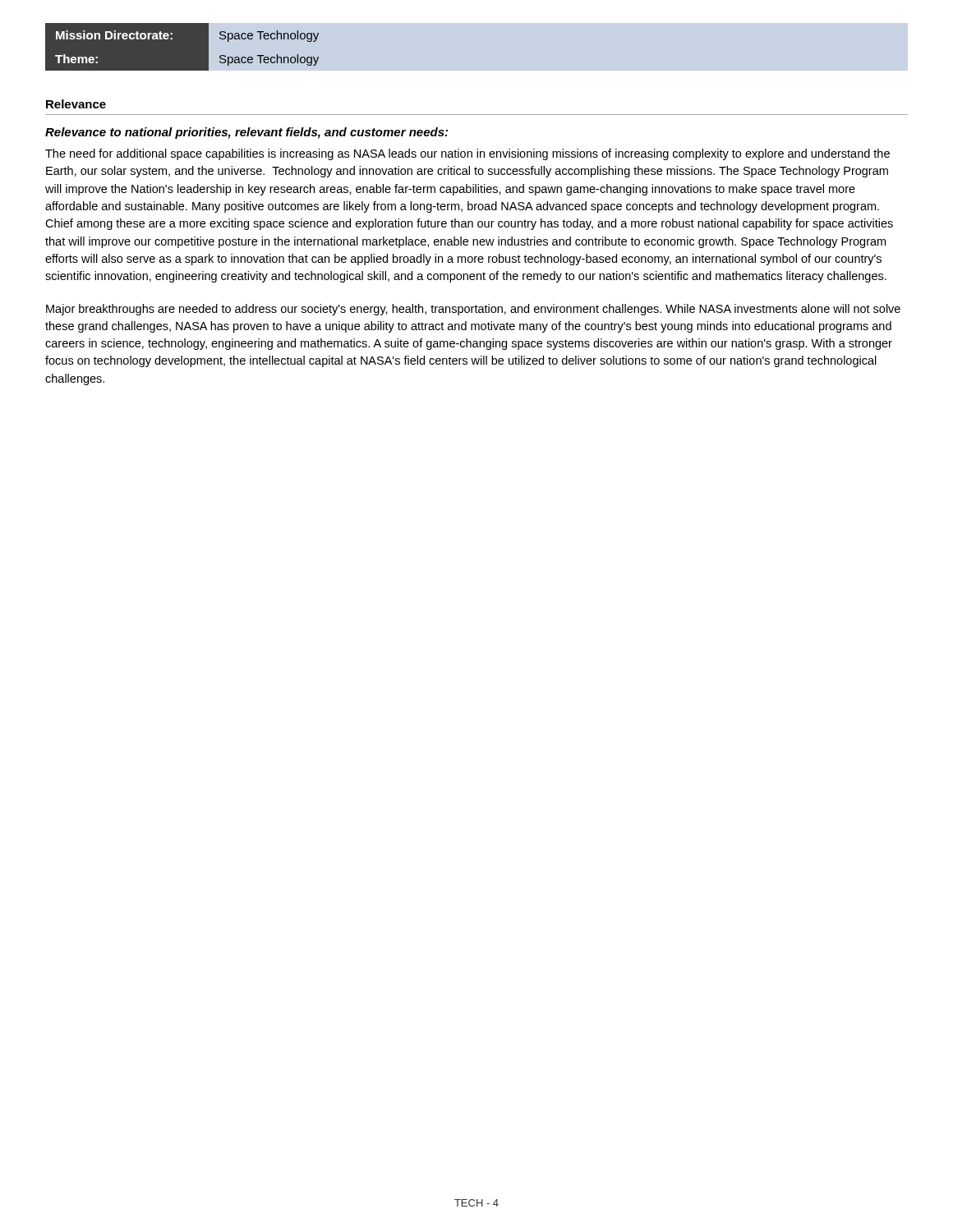Point to the block starting "The need for"

click(469, 215)
